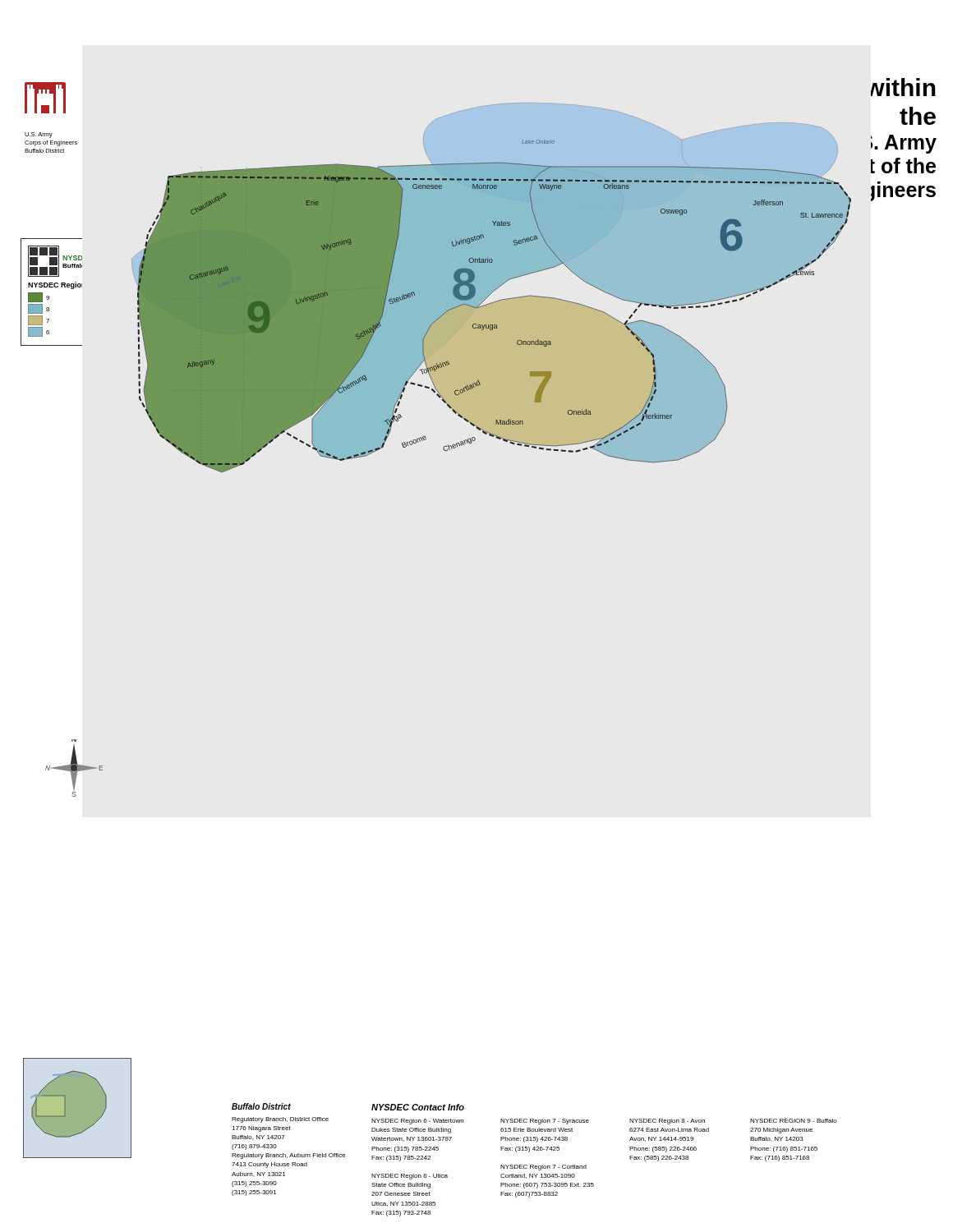Click on the block starting "NYSDEC Regions within the"
The width and height of the screenshot is (953, 1232).
point(781,138)
